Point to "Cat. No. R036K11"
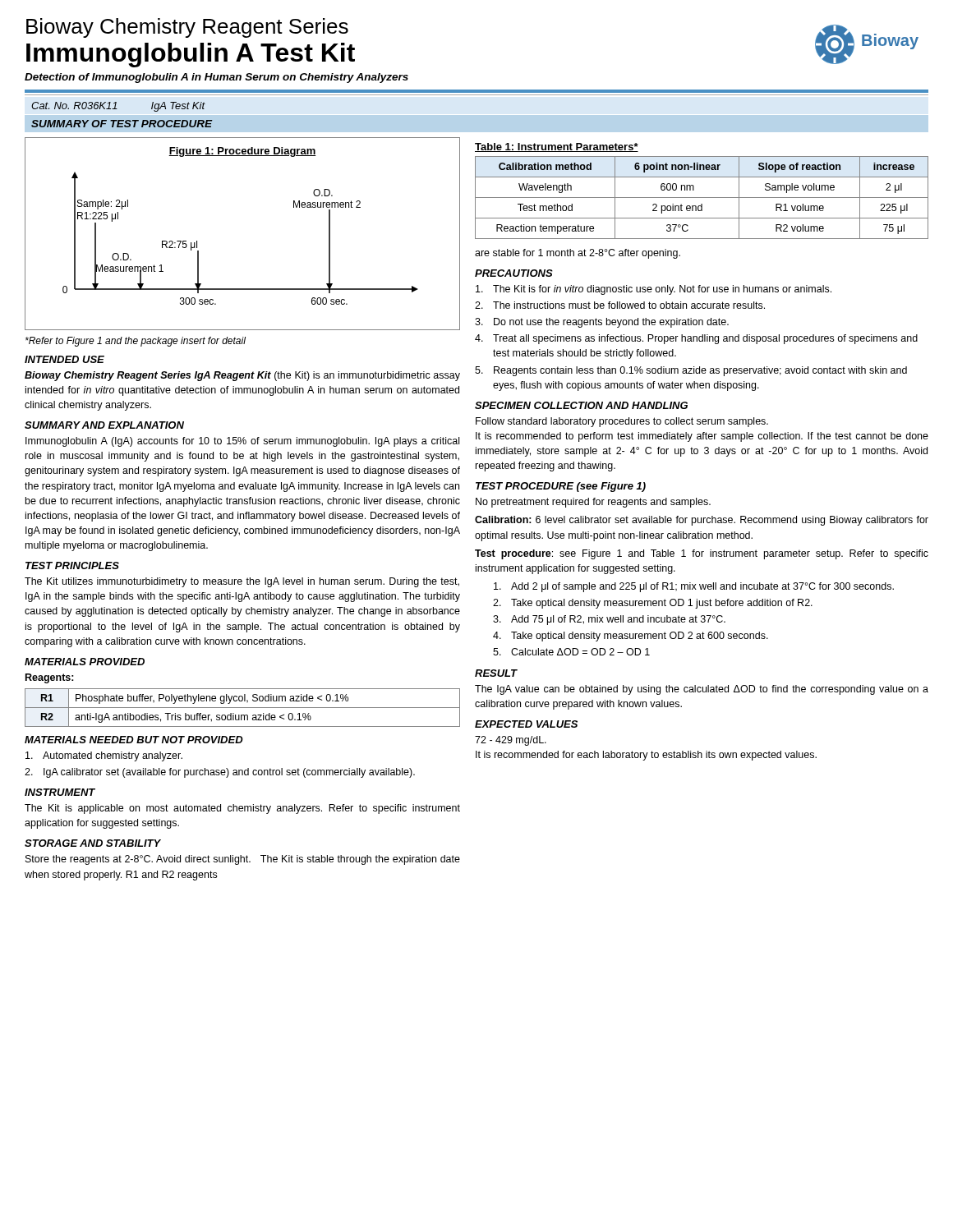The width and height of the screenshot is (953, 1232). (75, 105)
